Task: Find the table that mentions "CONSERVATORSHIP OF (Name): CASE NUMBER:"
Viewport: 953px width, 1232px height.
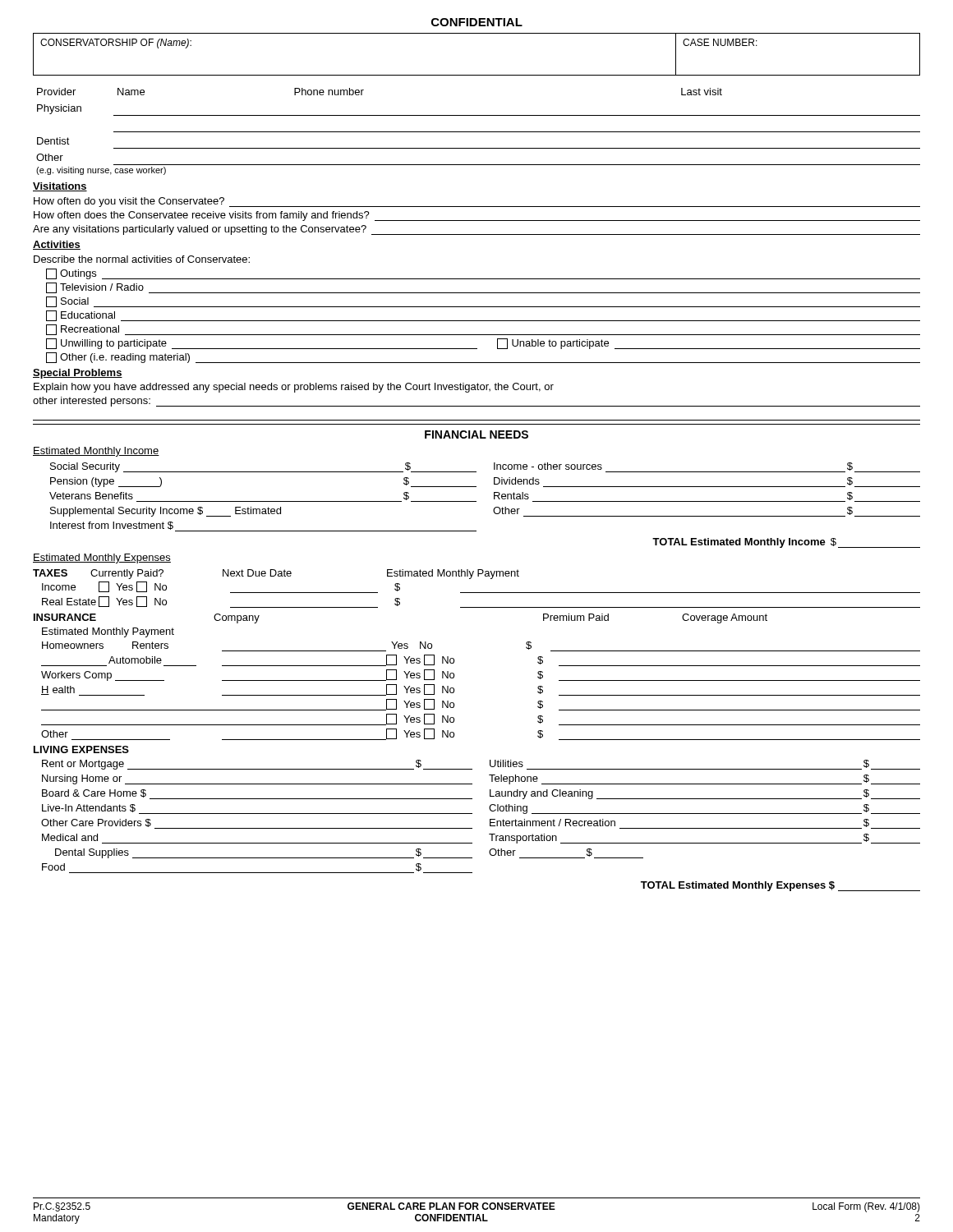Action: tap(476, 54)
